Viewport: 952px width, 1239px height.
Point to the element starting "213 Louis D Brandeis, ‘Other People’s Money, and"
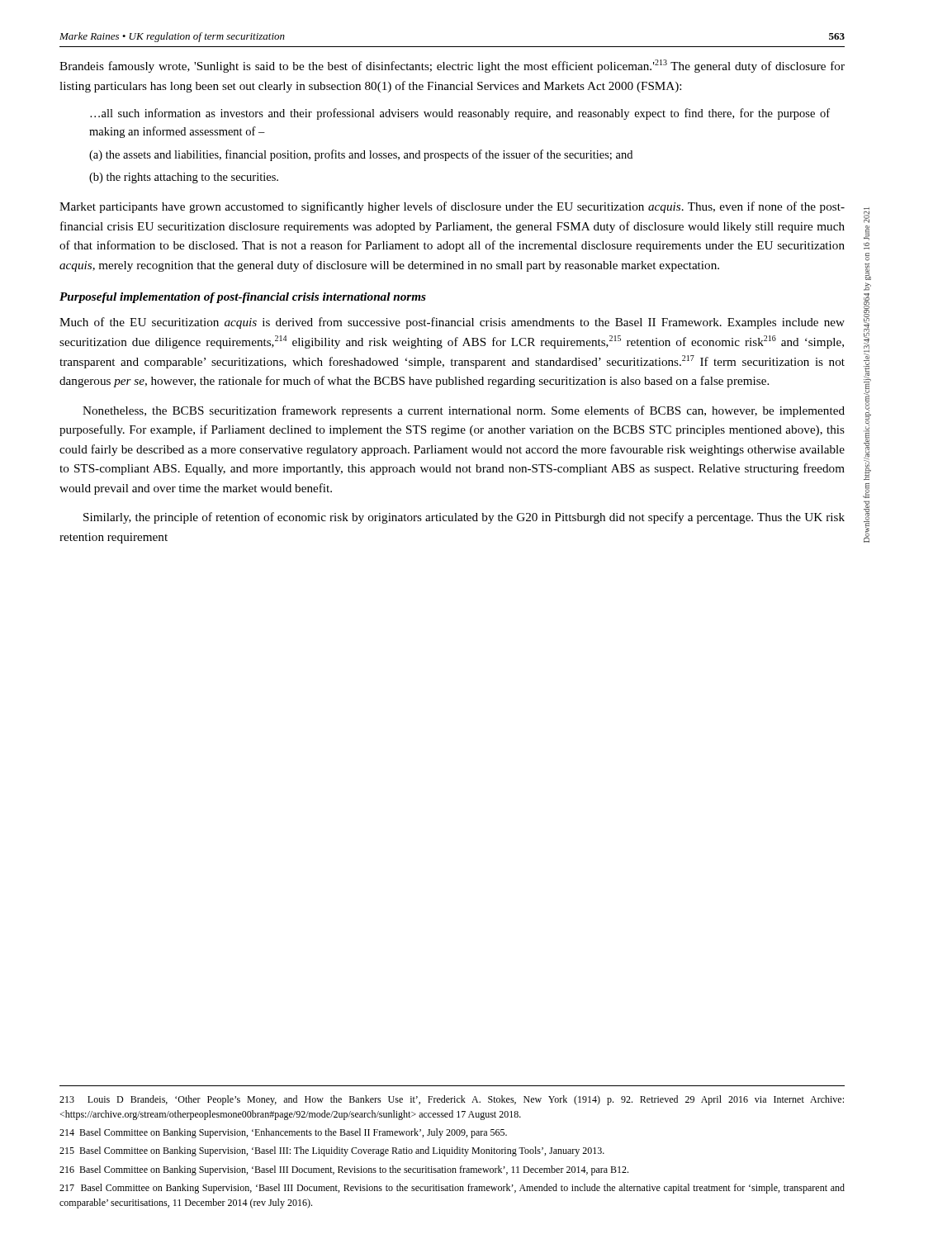(x=452, y=1107)
